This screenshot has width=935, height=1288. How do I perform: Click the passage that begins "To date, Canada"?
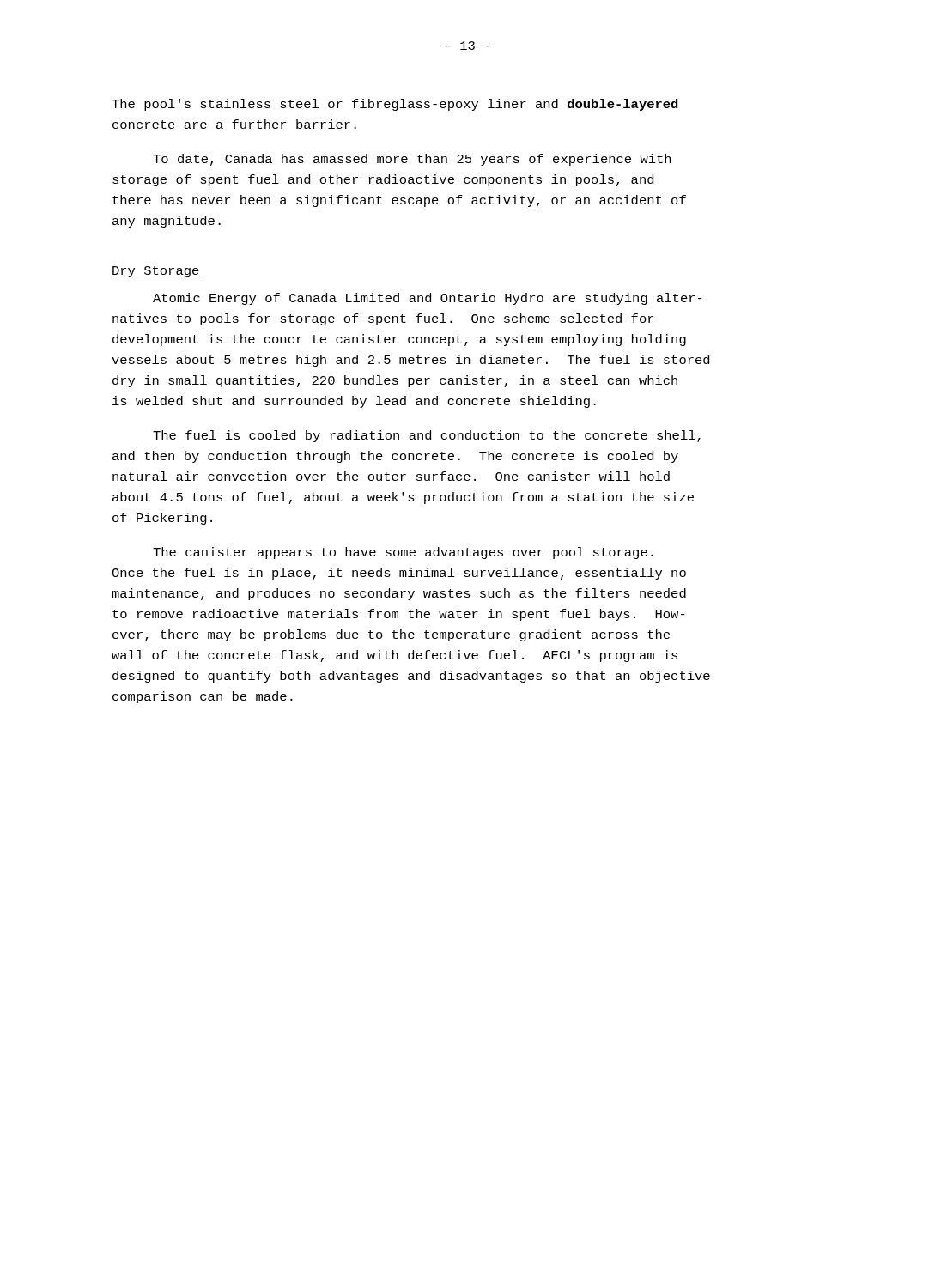(399, 191)
